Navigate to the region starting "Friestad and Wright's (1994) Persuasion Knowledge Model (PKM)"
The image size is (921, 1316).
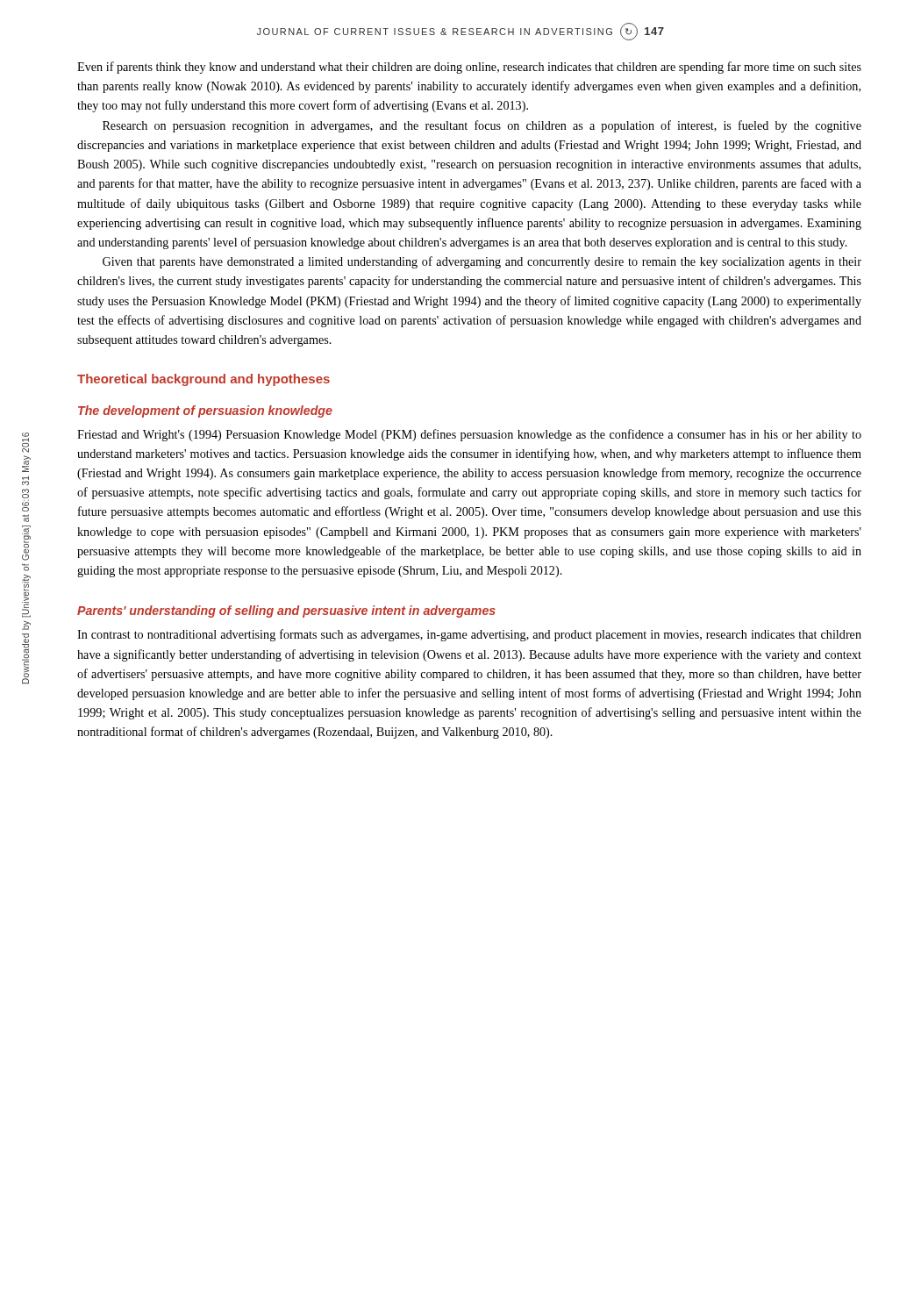pyautogui.click(x=469, y=502)
